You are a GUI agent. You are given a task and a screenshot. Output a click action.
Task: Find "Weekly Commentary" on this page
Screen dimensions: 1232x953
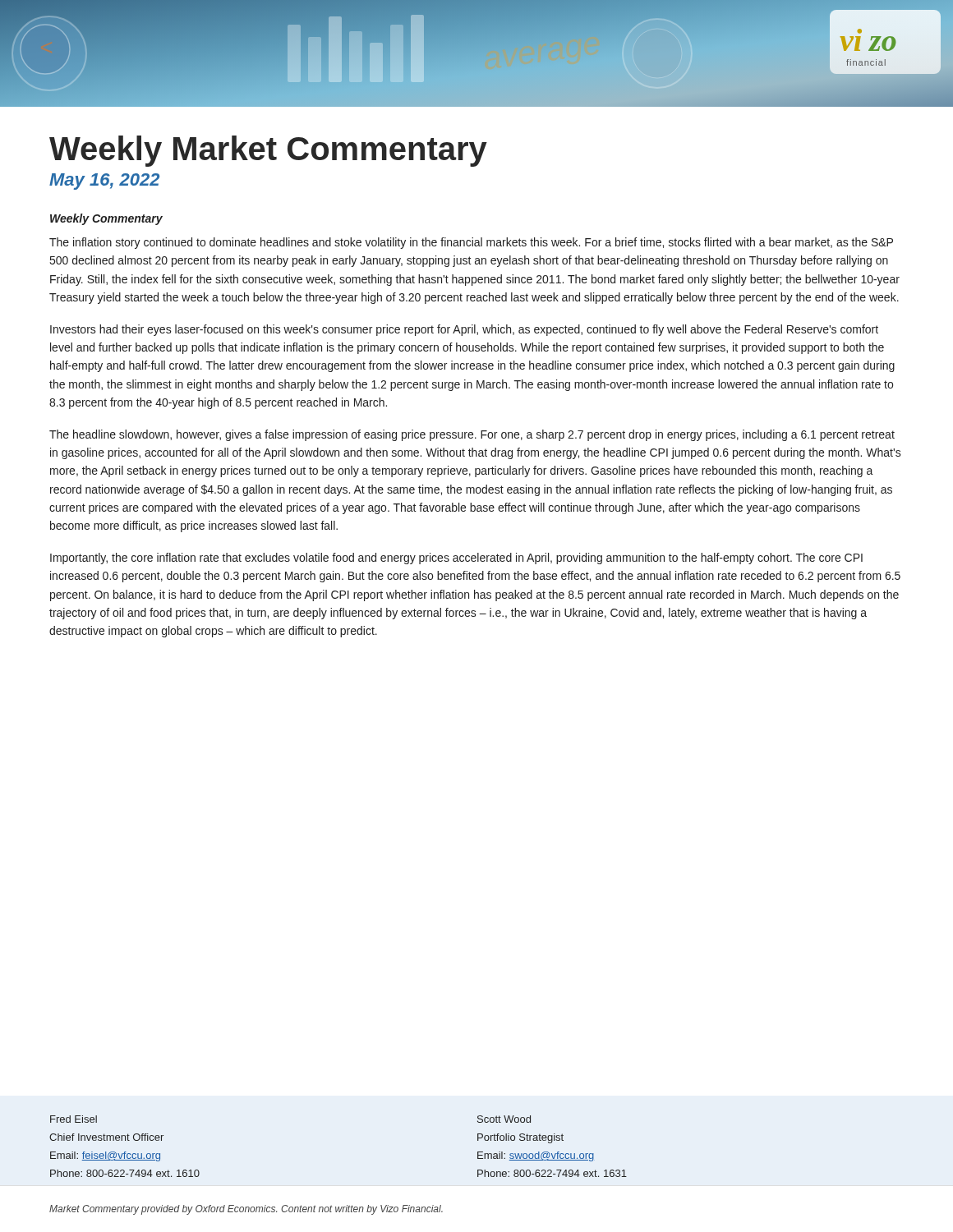pyautogui.click(x=106, y=218)
